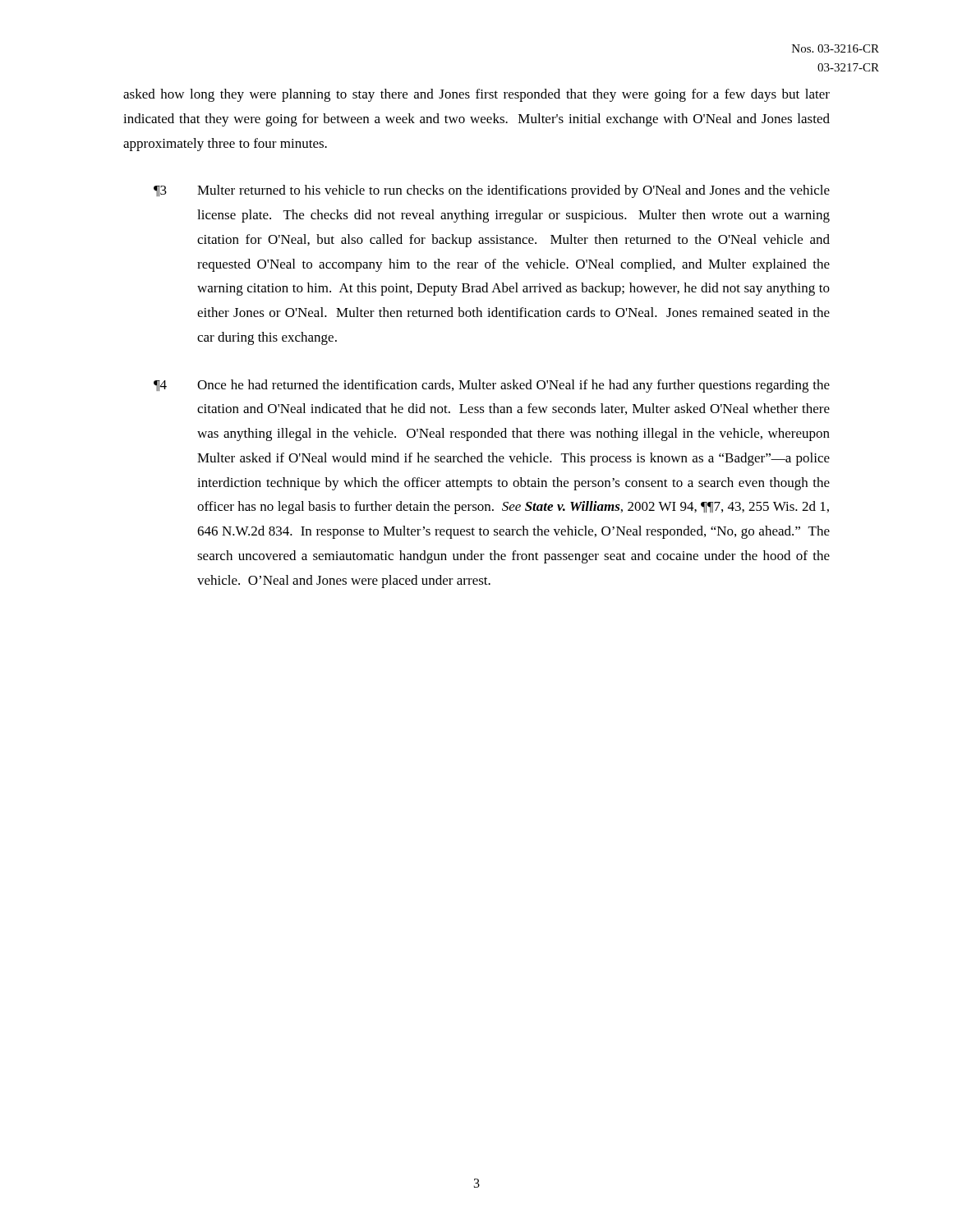Screen dimensions: 1232x953
Task: Point to the region starting "¶3 Multer returned to"
Action: point(476,264)
